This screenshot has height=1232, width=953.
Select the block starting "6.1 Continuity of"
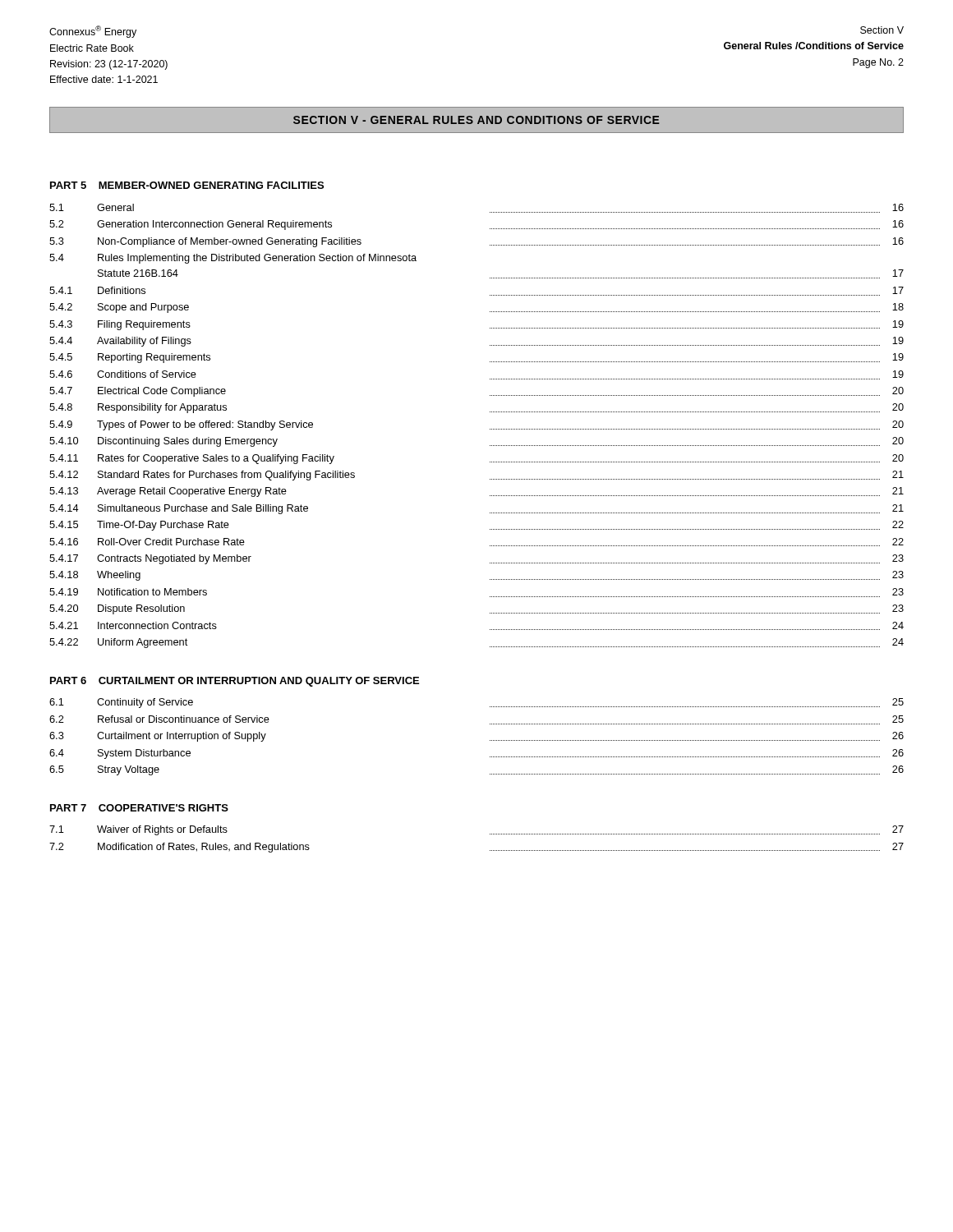coord(140,703)
